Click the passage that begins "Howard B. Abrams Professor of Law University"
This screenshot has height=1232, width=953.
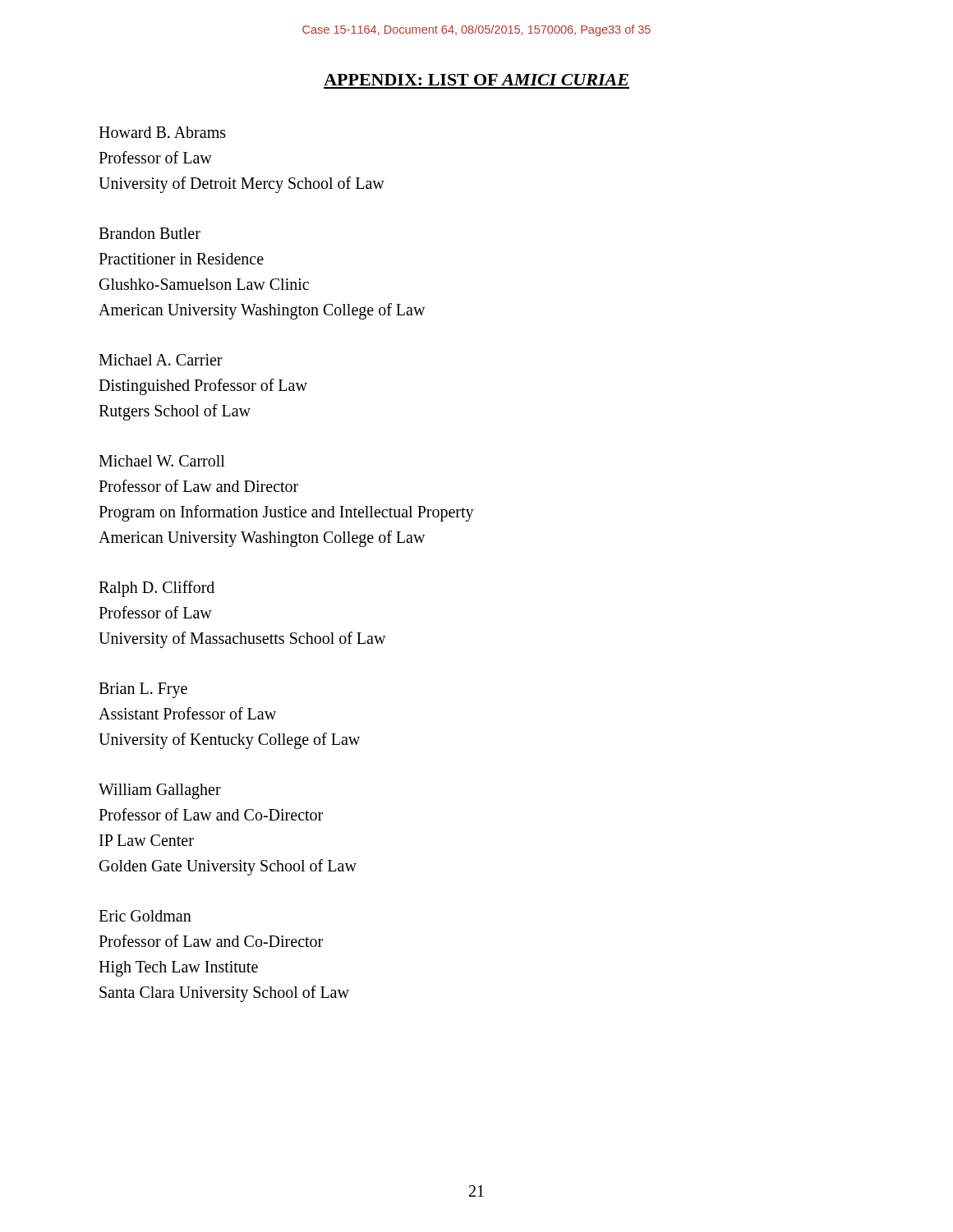(162, 132)
